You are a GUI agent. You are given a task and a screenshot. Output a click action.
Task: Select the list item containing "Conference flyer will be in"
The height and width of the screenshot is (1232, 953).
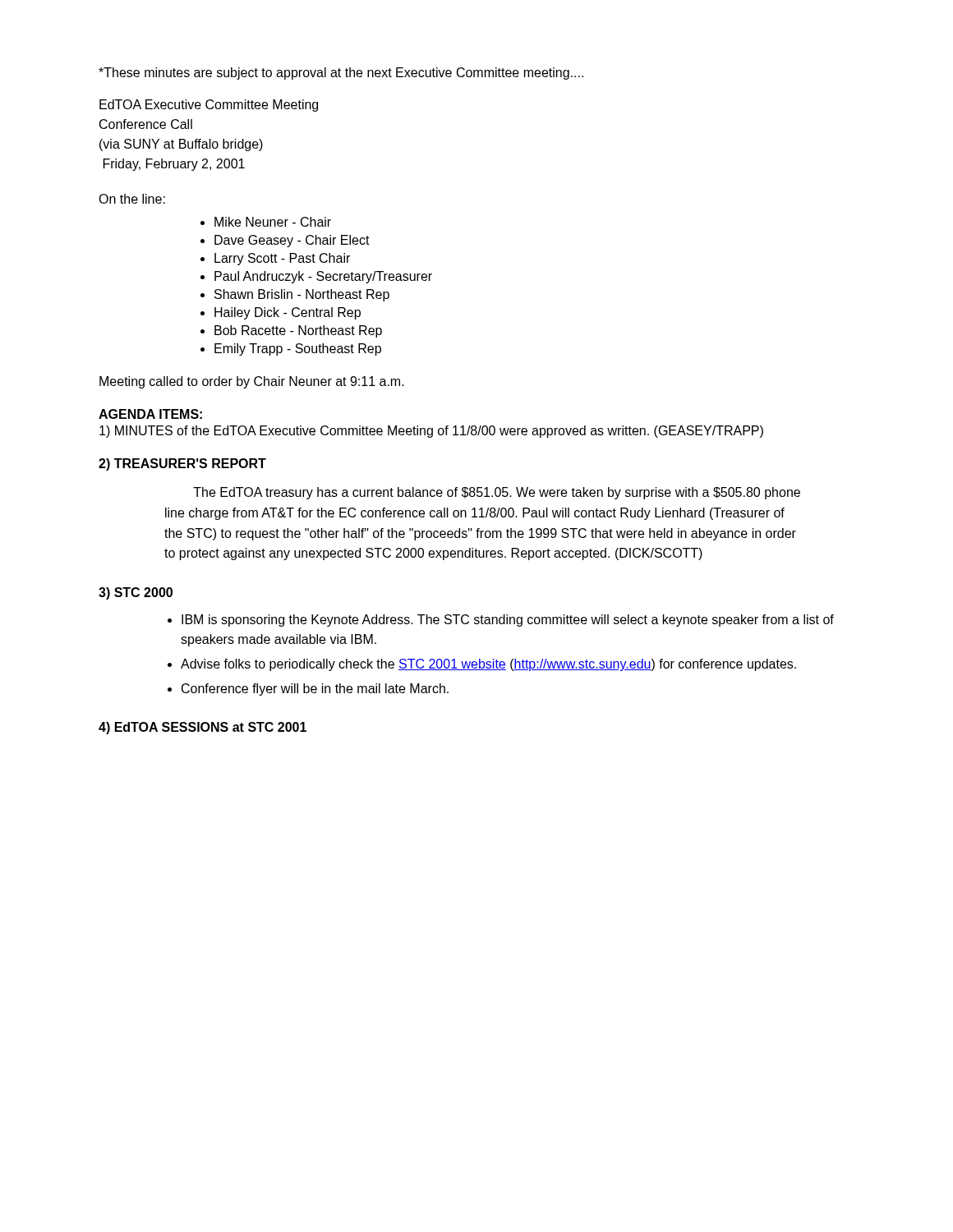(x=315, y=689)
